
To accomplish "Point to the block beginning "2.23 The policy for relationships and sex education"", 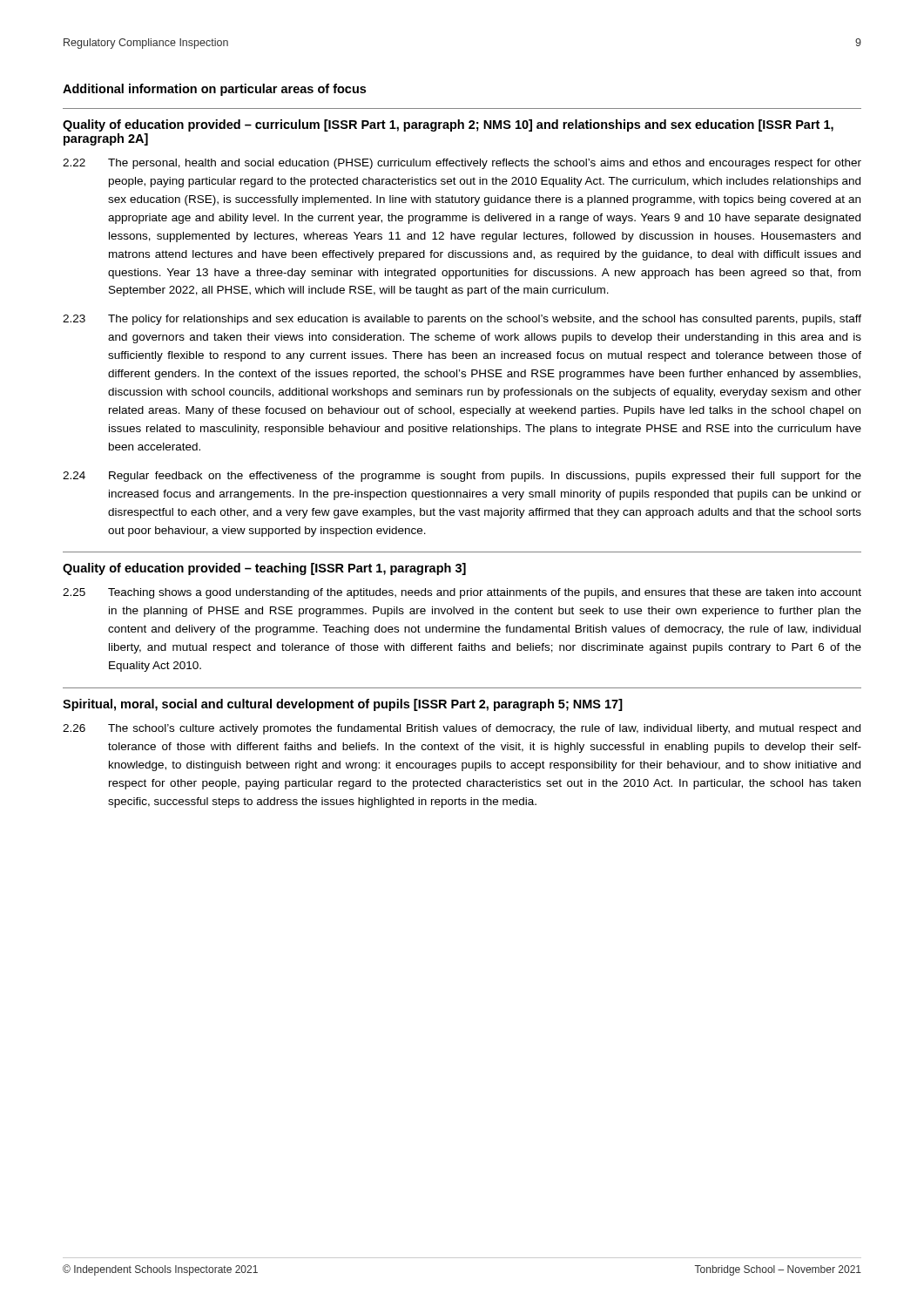I will tap(462, 383).
